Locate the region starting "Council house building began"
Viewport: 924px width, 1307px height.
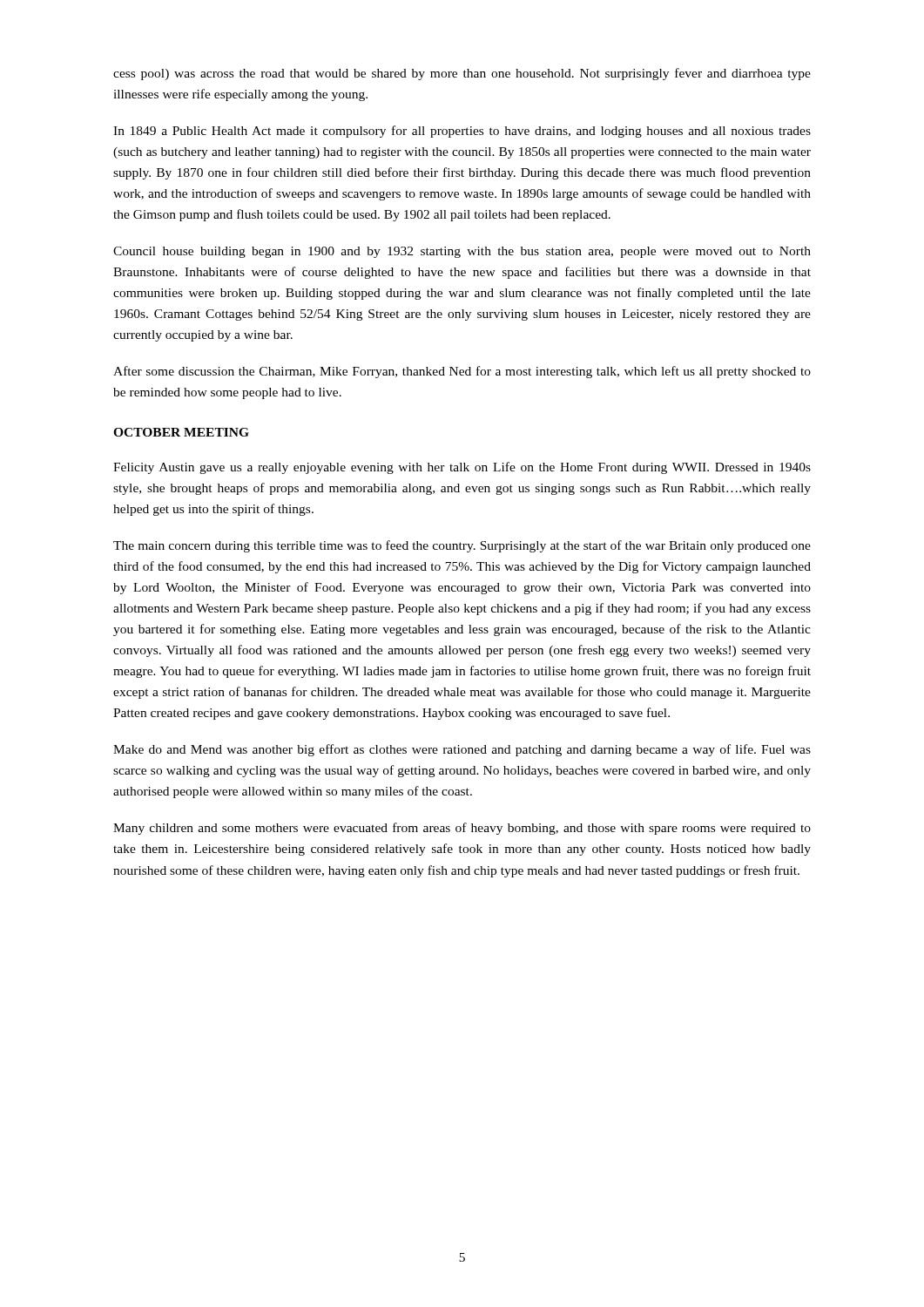462,292
